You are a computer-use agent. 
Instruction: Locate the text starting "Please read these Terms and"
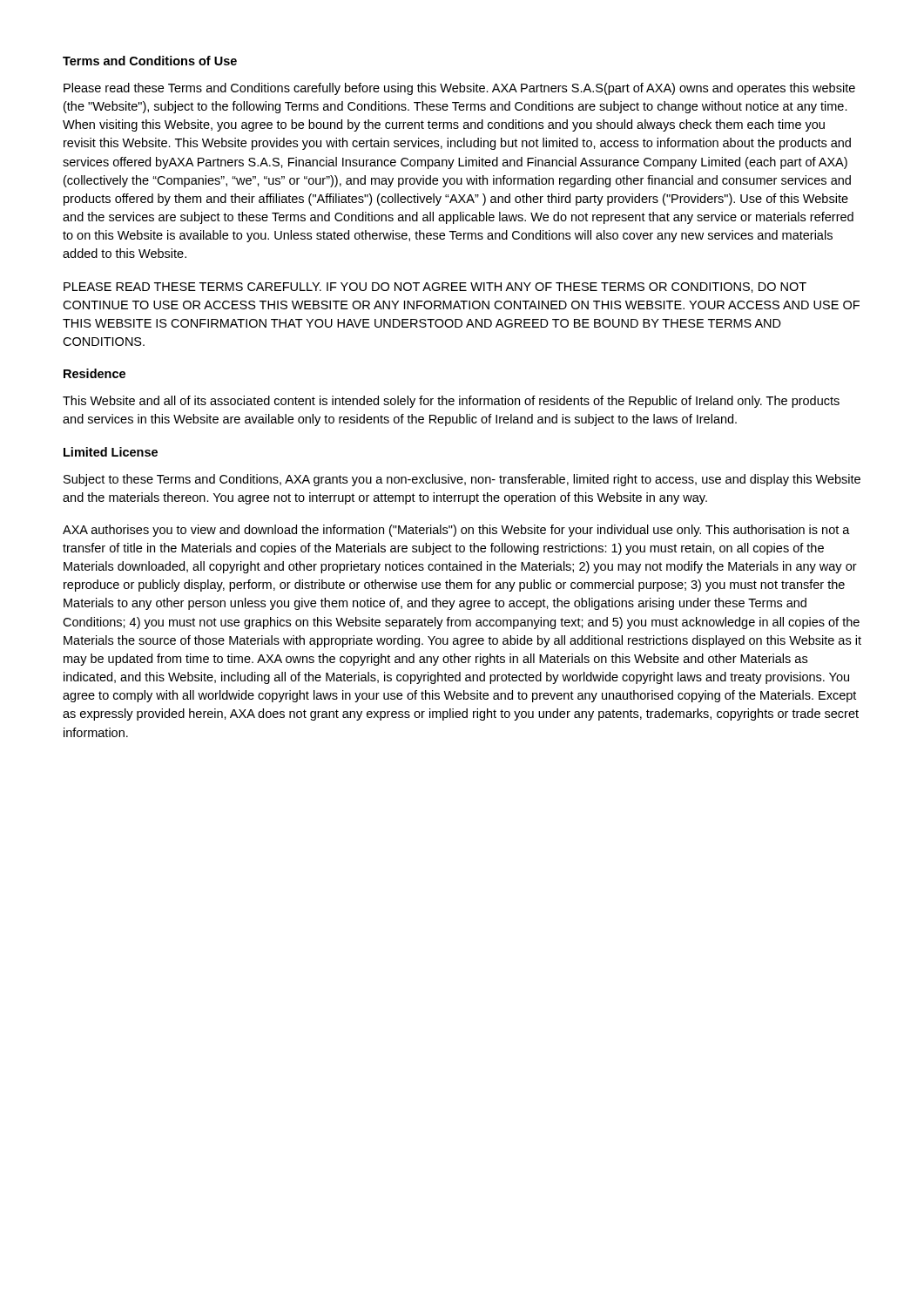(x=459, y=171)
